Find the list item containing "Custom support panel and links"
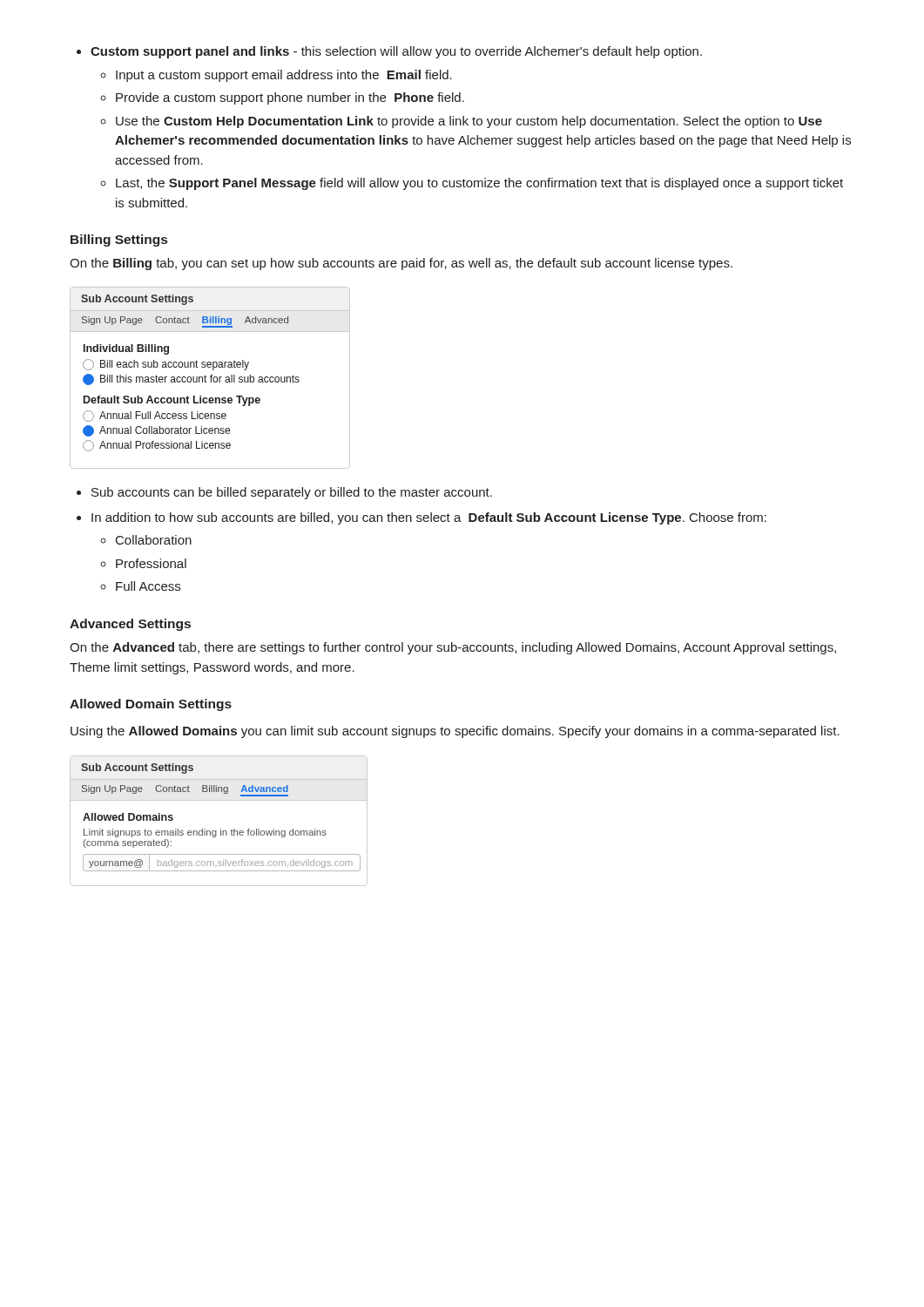 point(472,128)
